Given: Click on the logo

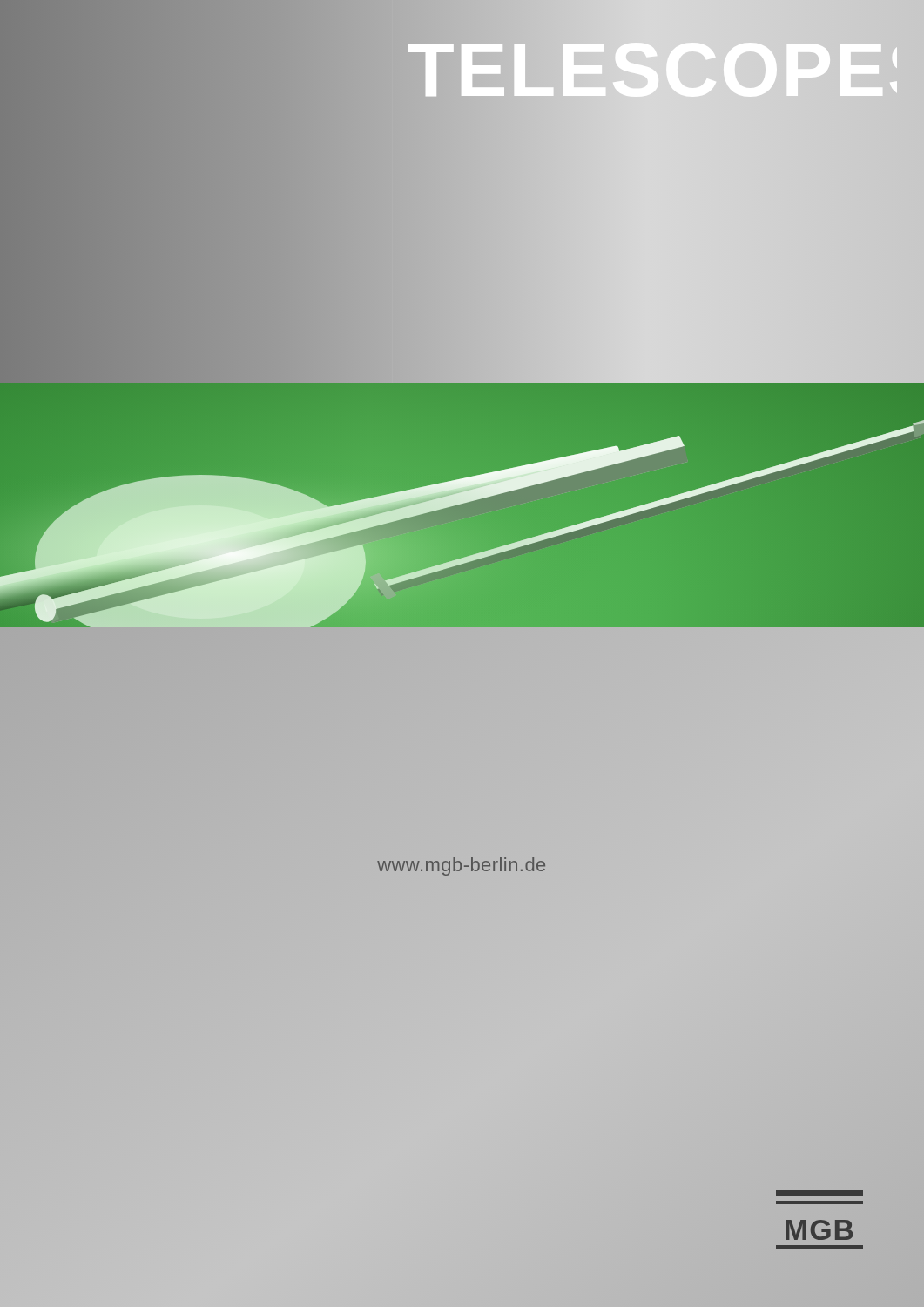Looking at the screenshot, I should [x=819, y=1222].
